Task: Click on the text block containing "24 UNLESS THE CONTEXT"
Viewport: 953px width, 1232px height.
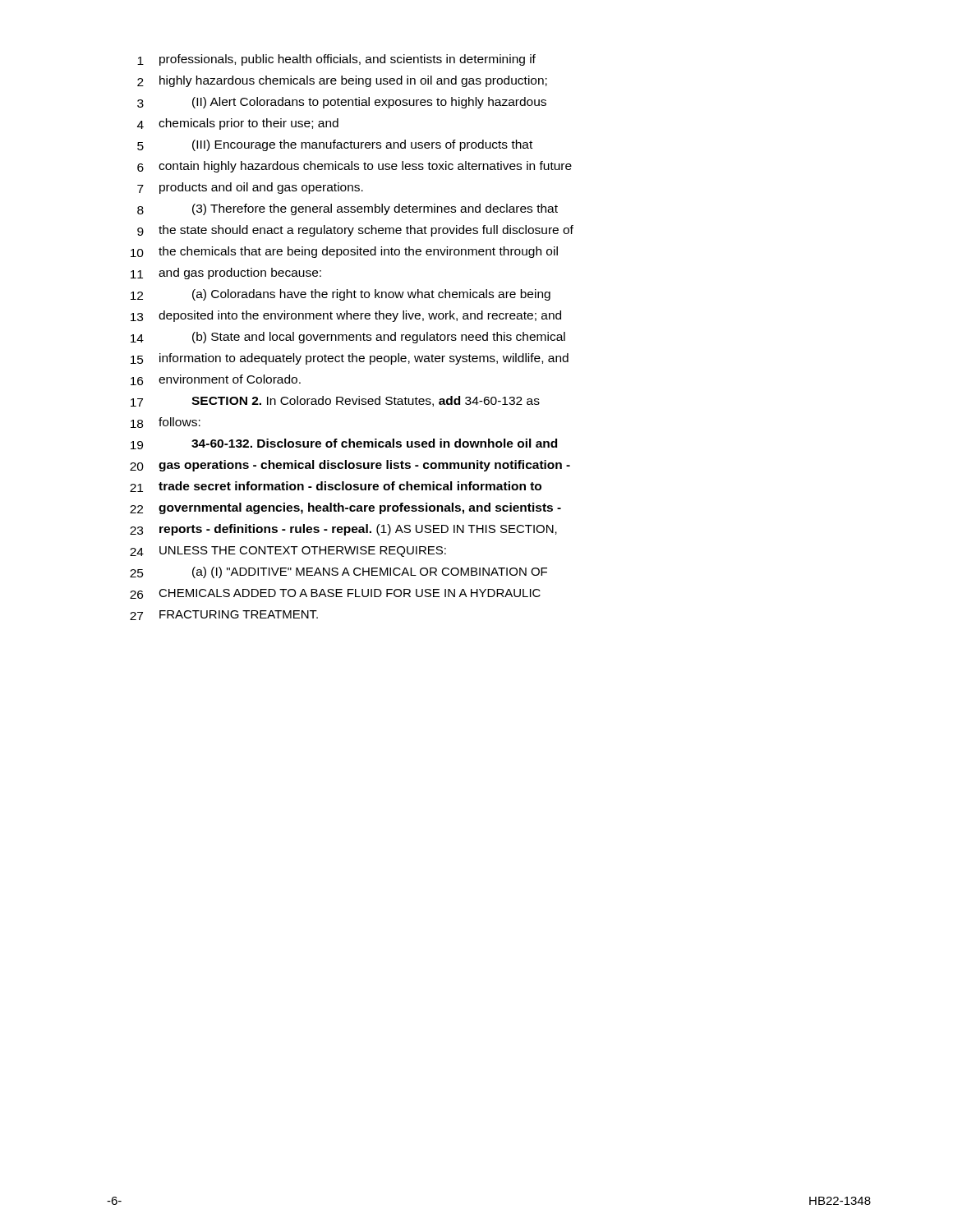Action: [x=288, y=552]
